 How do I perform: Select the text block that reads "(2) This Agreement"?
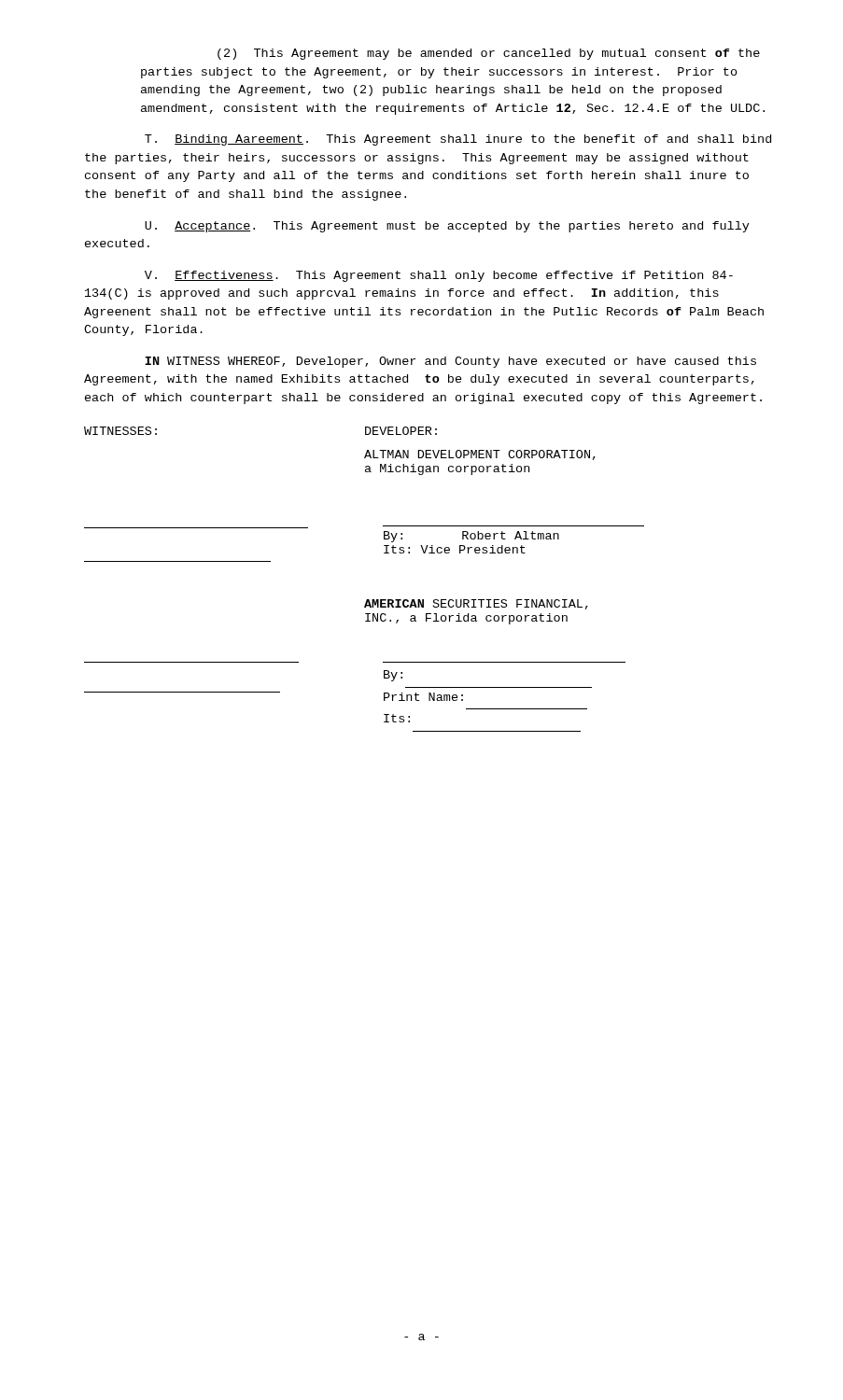pos(454,81)
